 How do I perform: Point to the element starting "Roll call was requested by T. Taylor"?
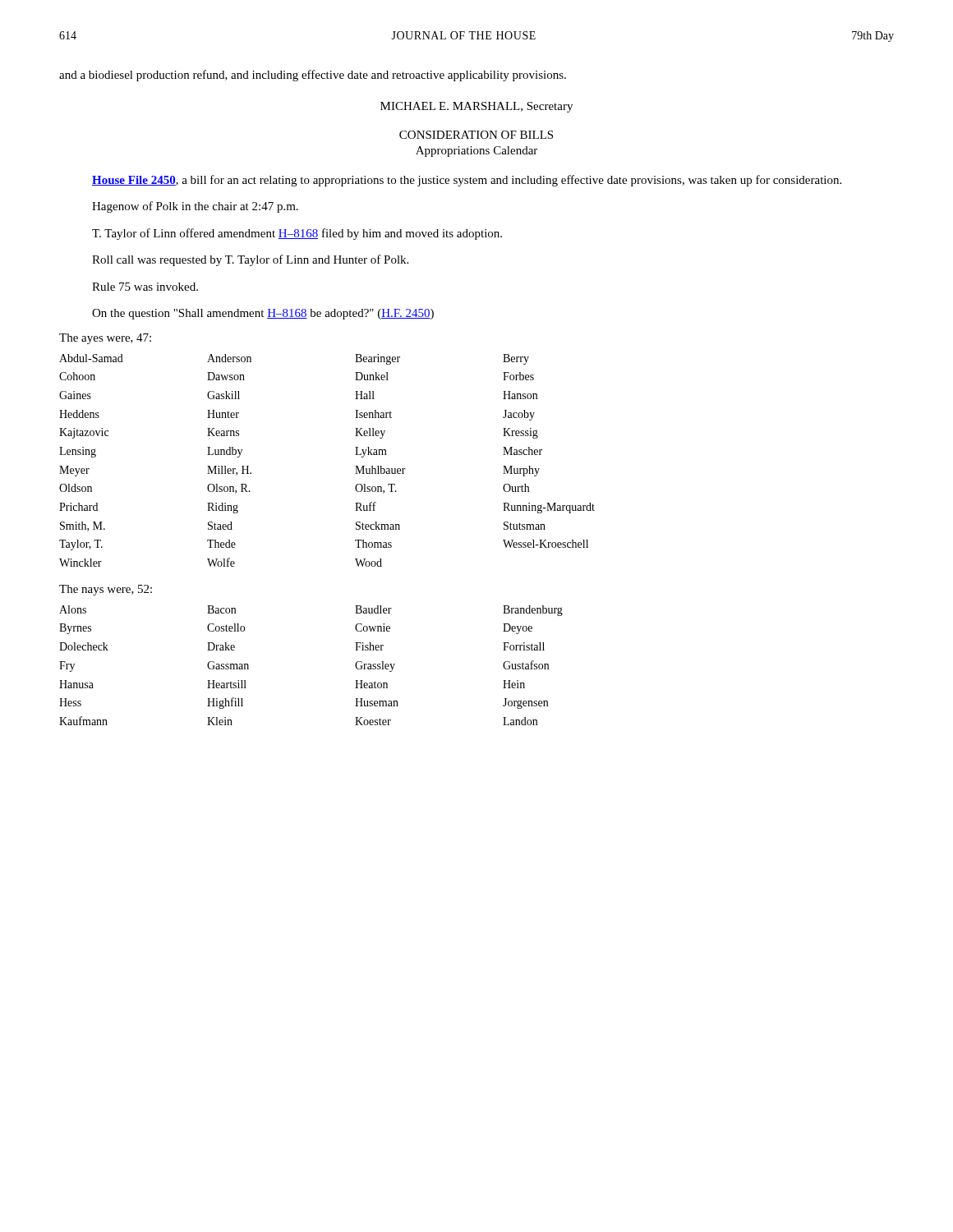tap(251, 260)
